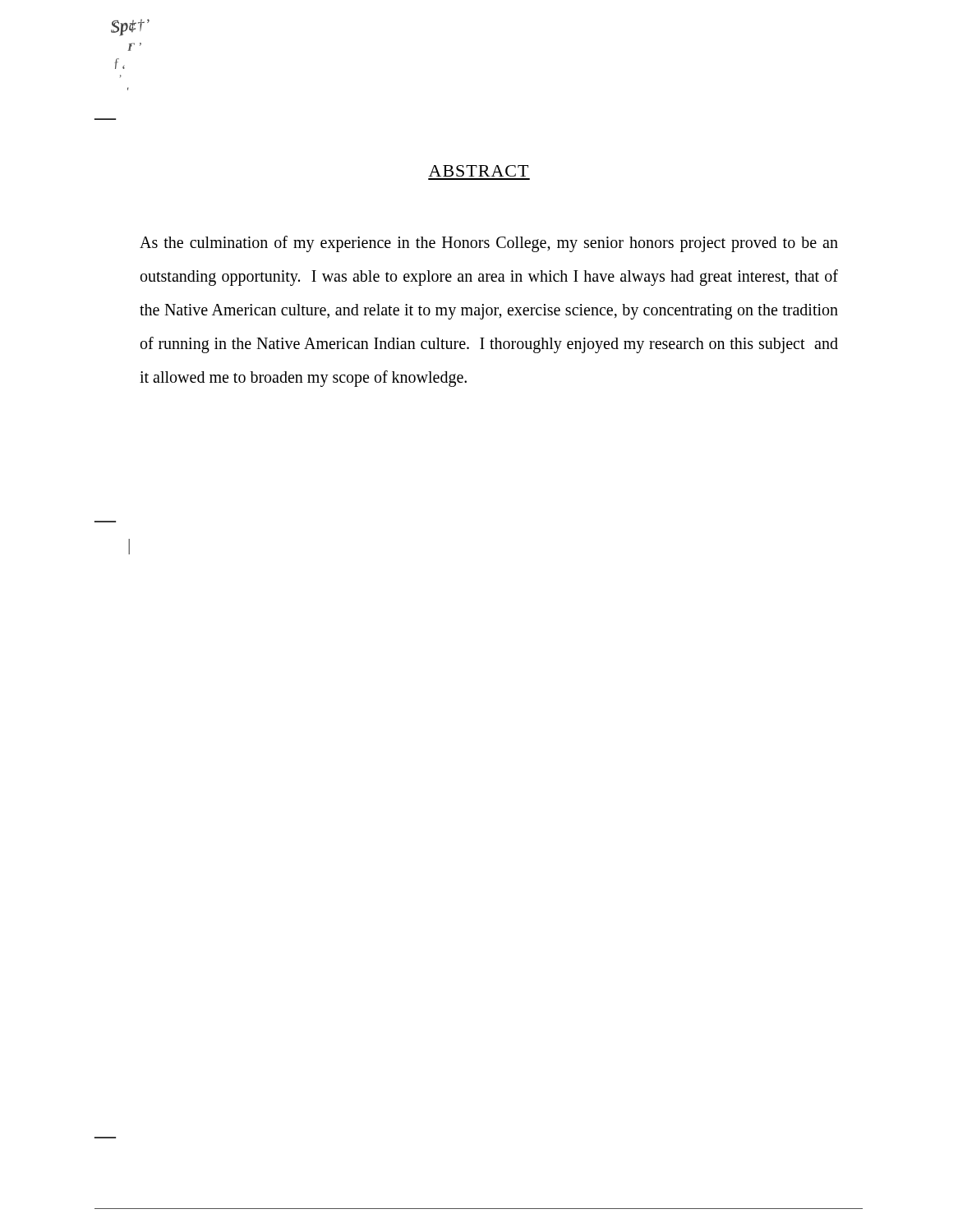Screen dimensions: 1232x958
Task: Click the passage that begins "As the culmination of"
Action: (x=489, y=310)
